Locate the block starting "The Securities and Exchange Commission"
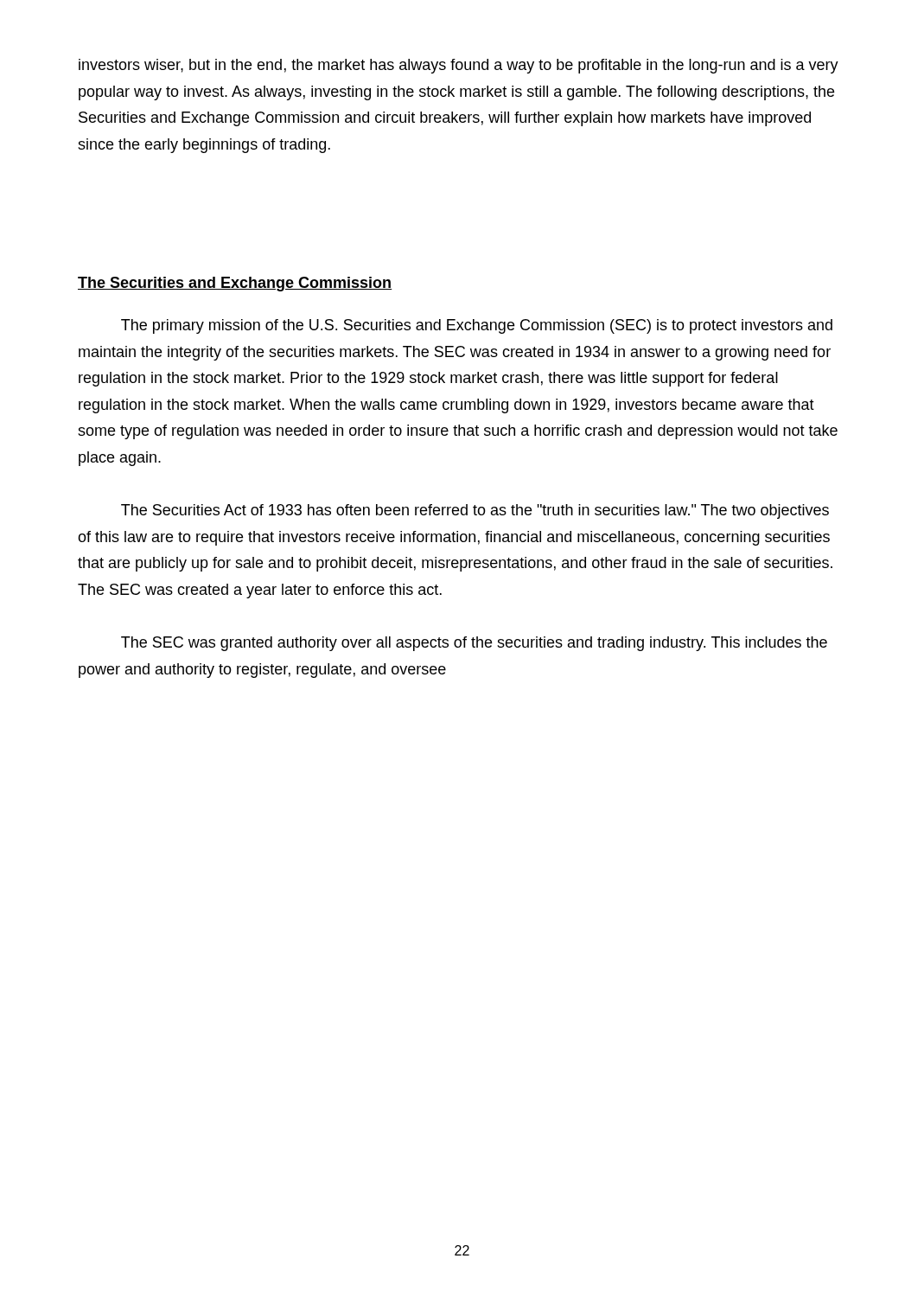 click(235, 283)
